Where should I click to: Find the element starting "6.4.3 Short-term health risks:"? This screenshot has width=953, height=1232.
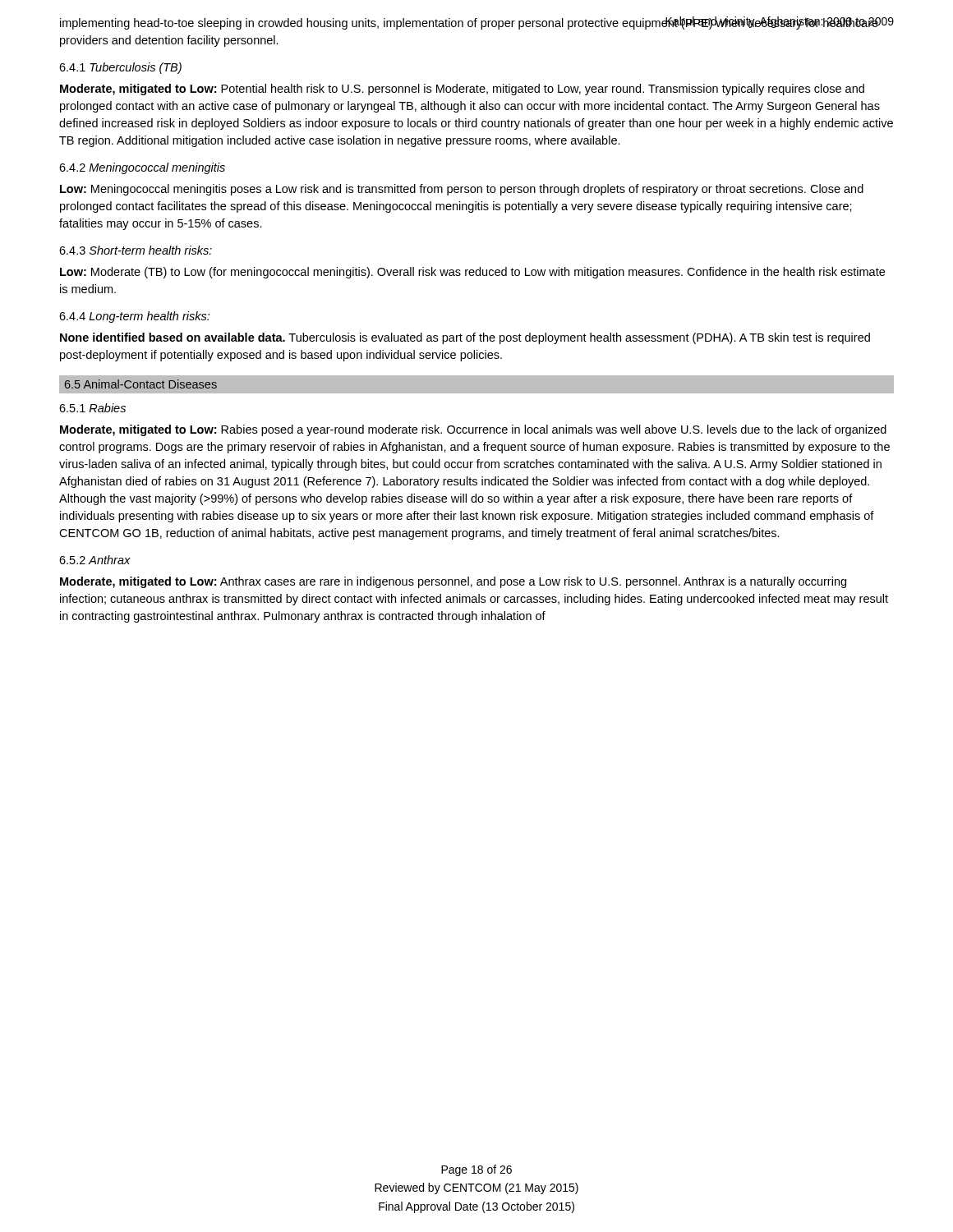136,251
